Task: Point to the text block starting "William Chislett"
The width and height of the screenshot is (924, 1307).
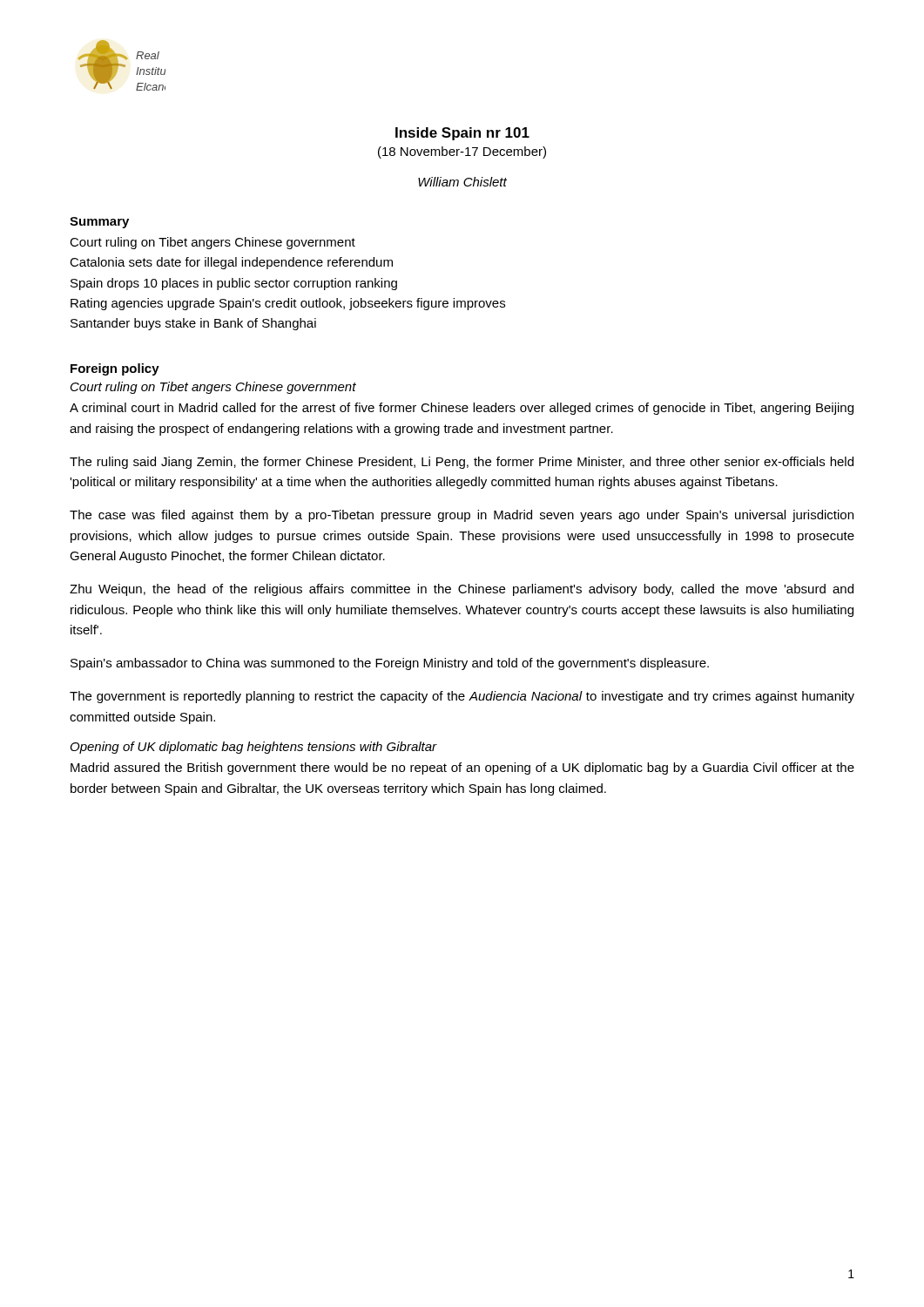Action: pyautogui.click(x=462, y=182)
